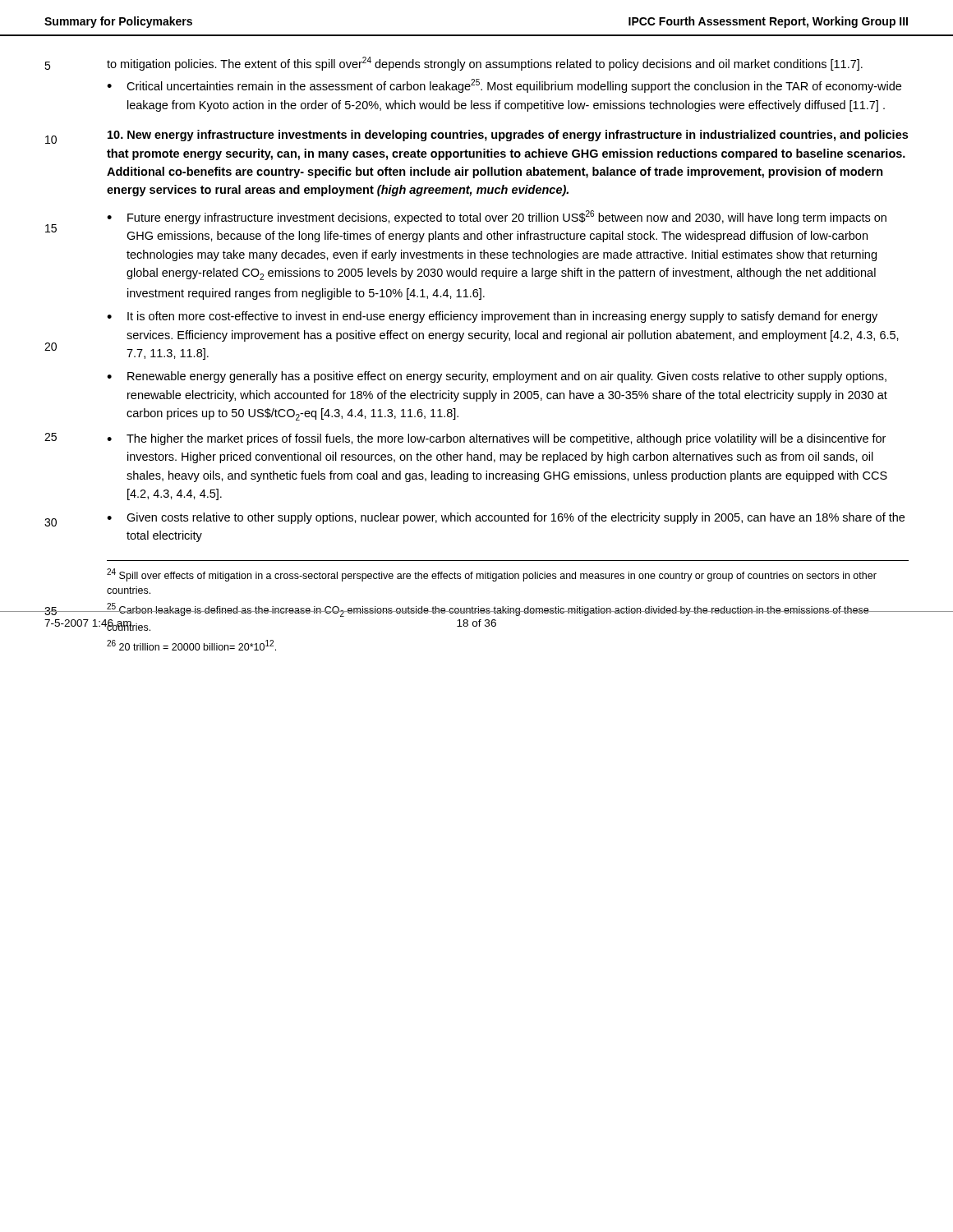
Task: Locate the block of text that opens with "25 Carbon leakage is"
Action: point(488,618)
